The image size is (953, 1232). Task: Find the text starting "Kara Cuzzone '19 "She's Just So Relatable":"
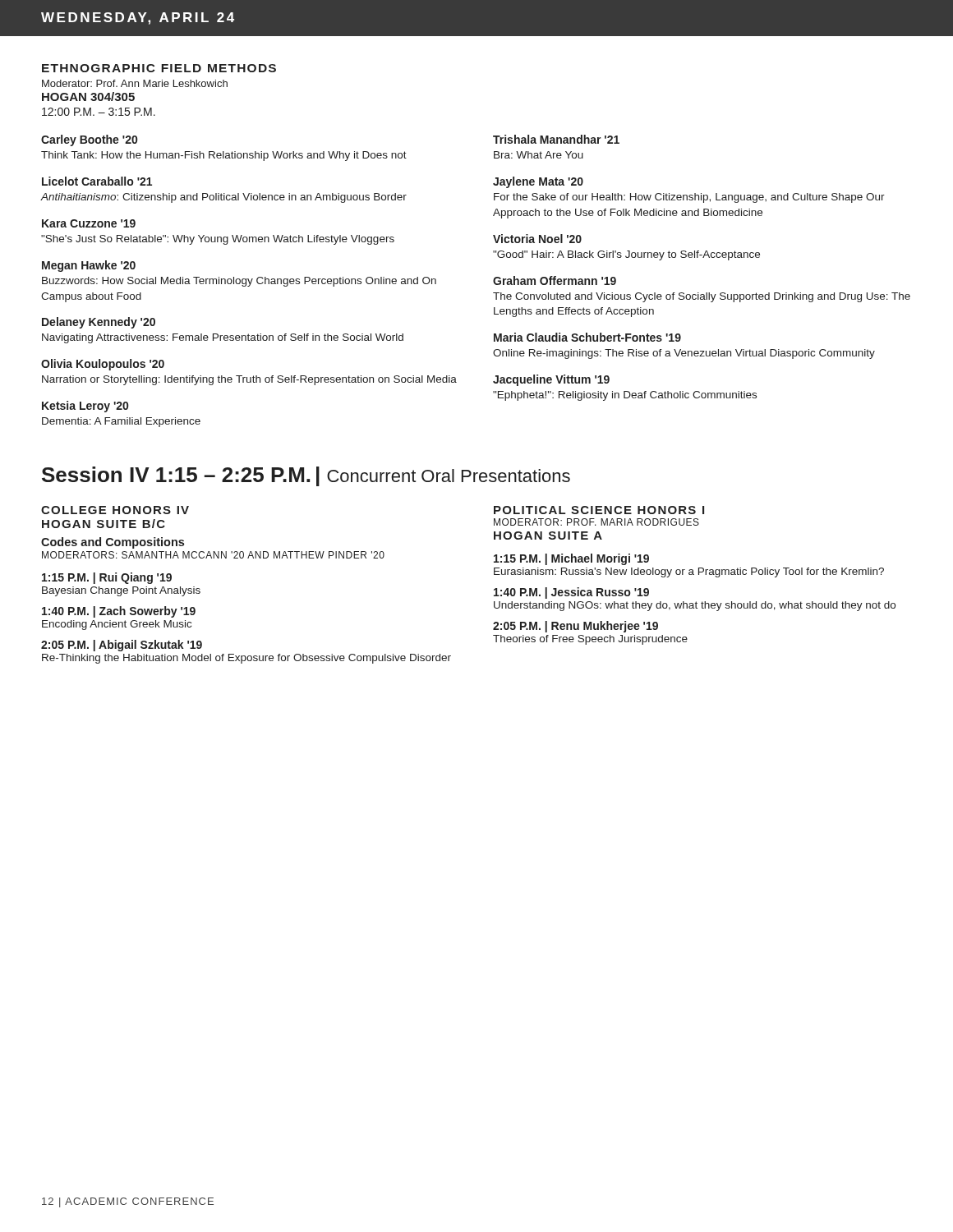pyautogui.click(x=251, y=232)
